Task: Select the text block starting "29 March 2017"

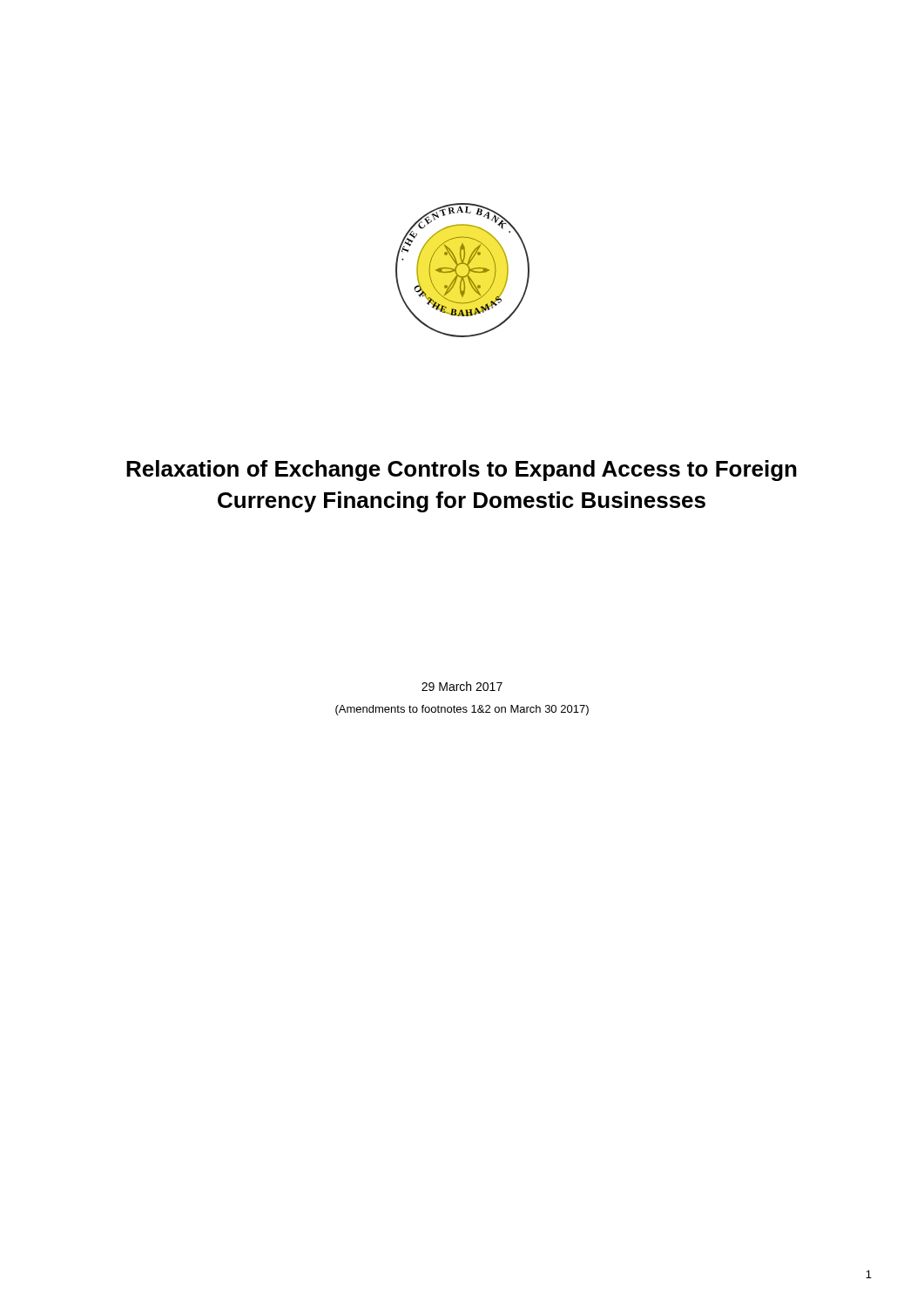Action: [x=462, y=687]
